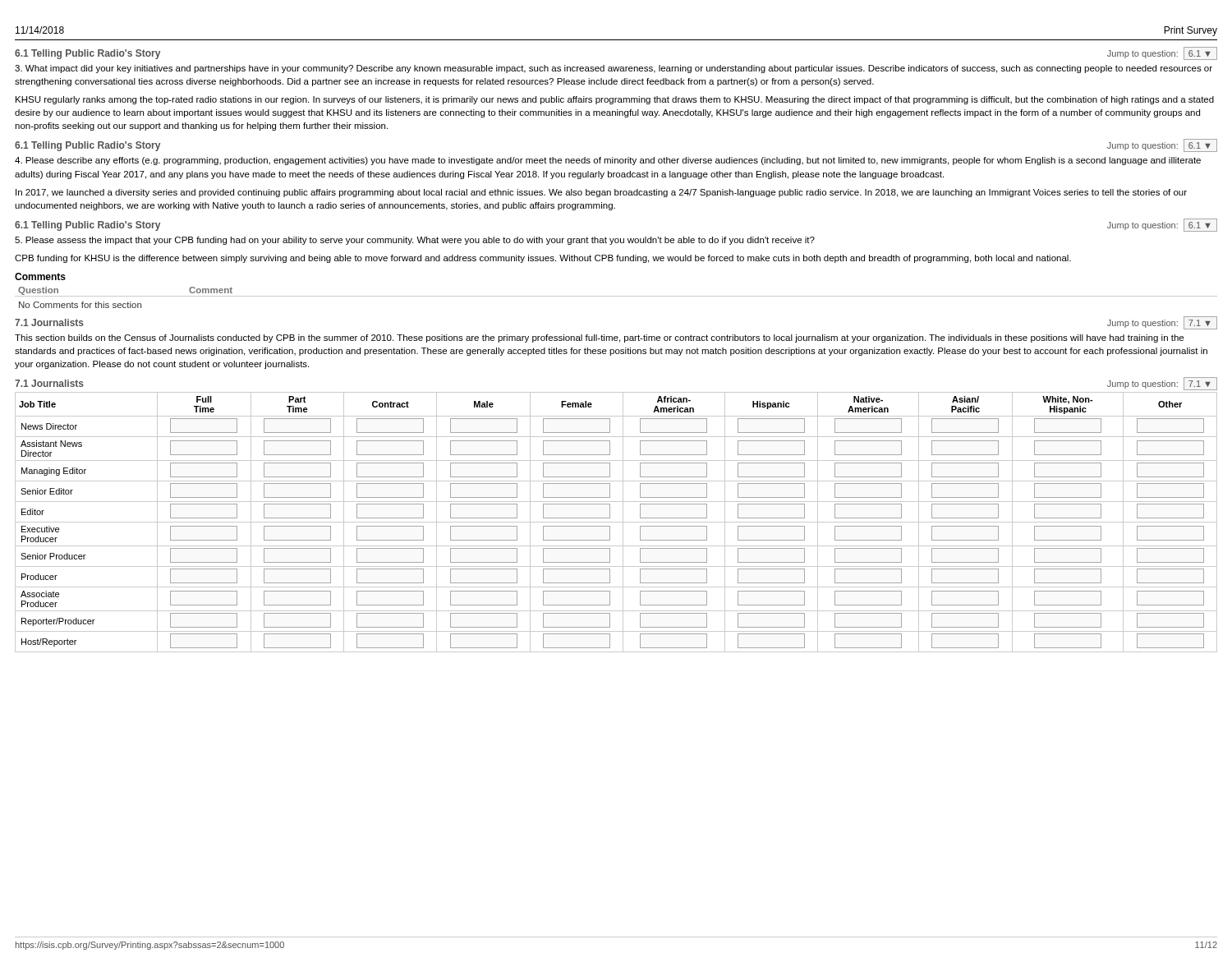
Task: Find the block on this page that starts "In 2017, we"
Action: [601, 199]
